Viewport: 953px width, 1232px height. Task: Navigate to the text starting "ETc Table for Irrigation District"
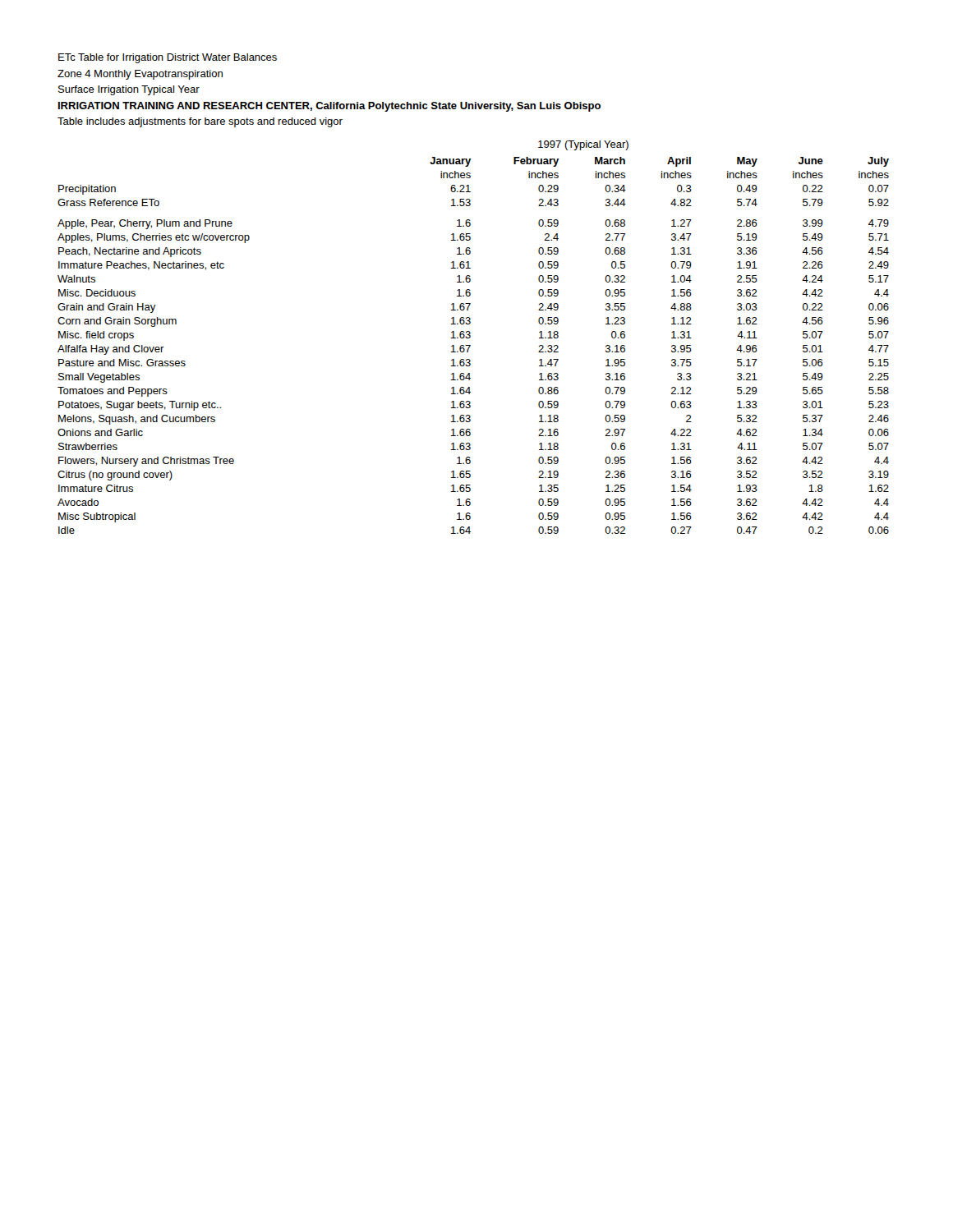pos(168,58)
